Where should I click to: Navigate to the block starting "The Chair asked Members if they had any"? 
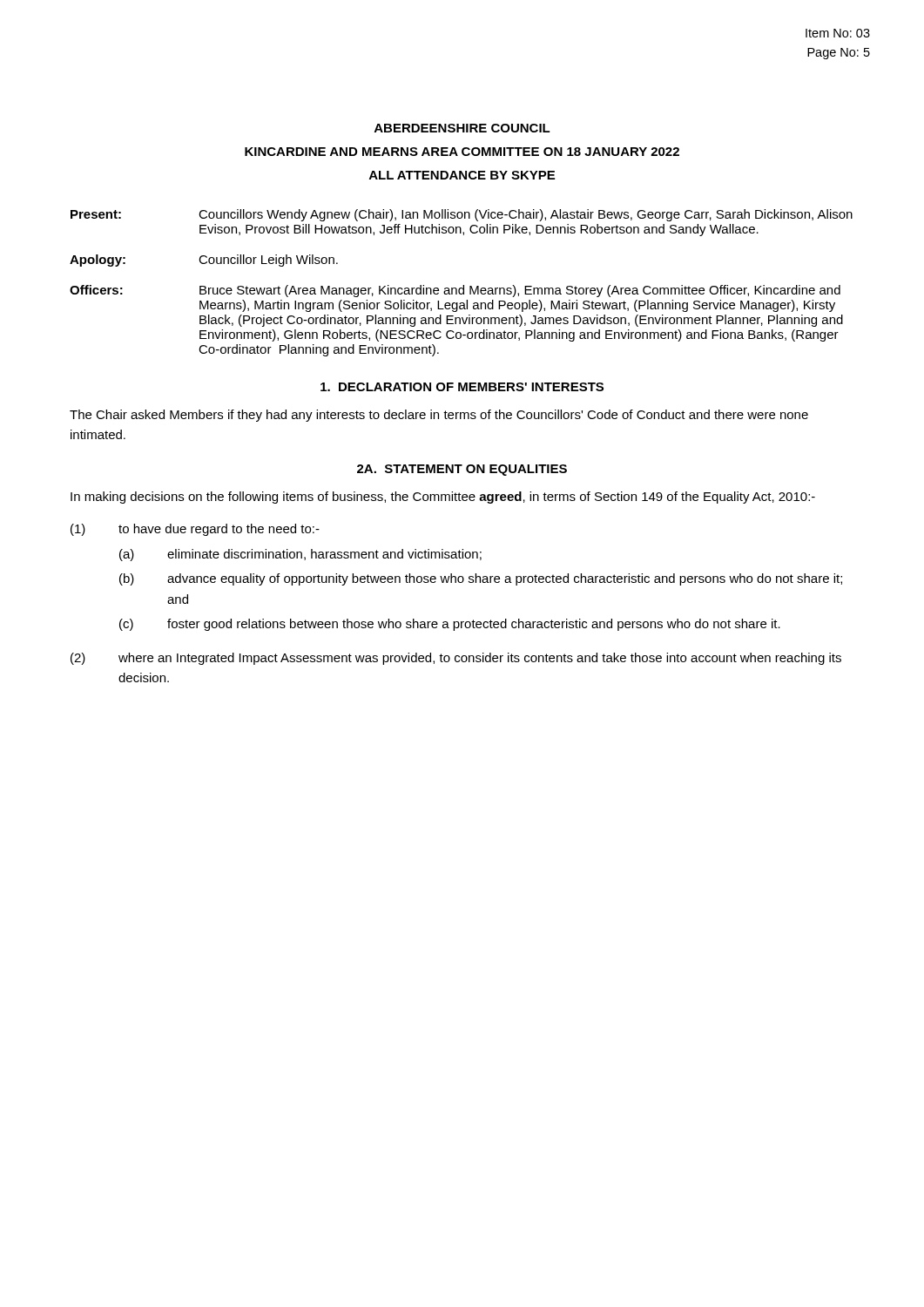click(x=439, y=424)
